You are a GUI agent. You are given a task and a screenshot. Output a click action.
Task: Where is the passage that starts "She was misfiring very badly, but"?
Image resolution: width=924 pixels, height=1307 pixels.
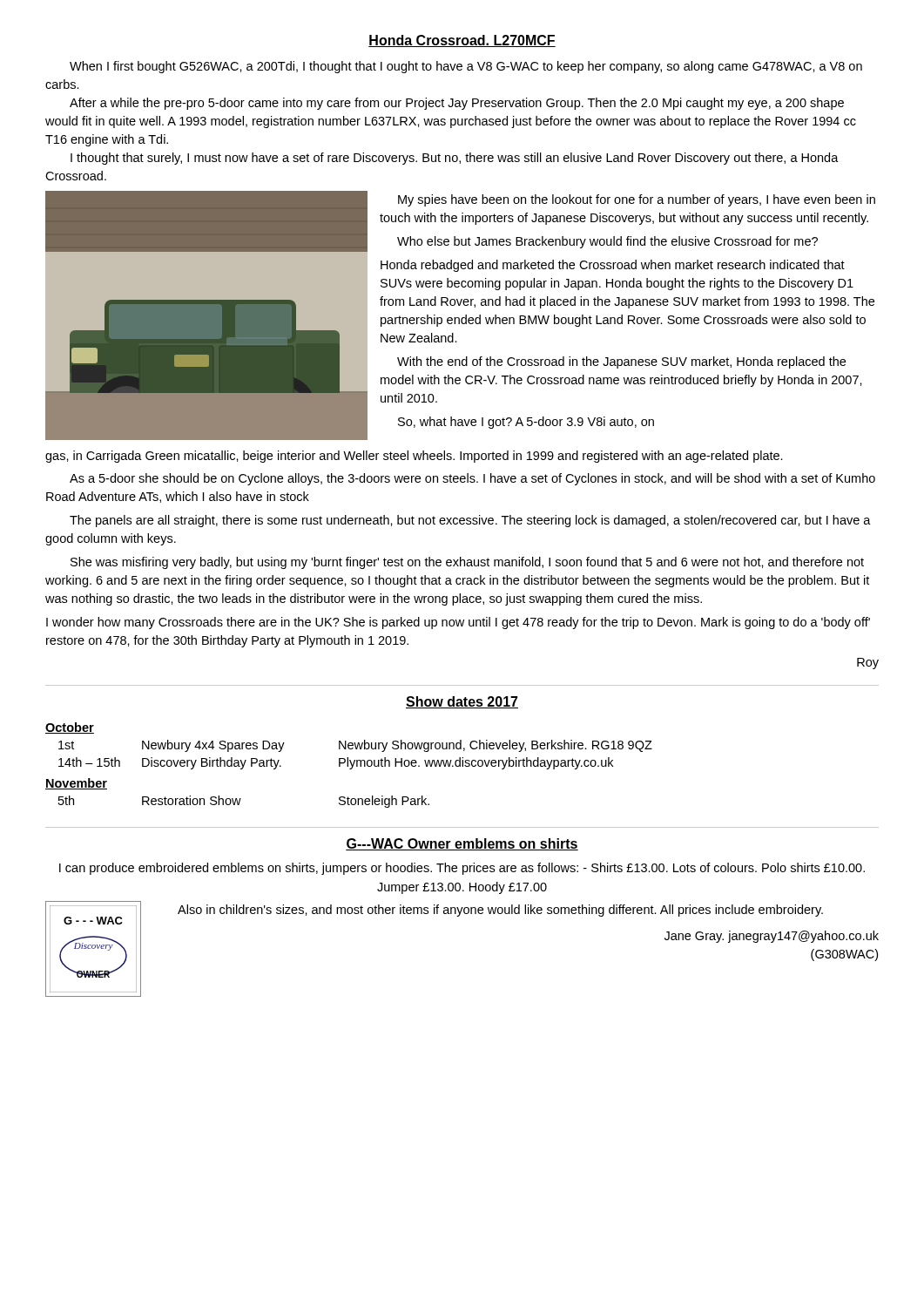click(457, 581)
